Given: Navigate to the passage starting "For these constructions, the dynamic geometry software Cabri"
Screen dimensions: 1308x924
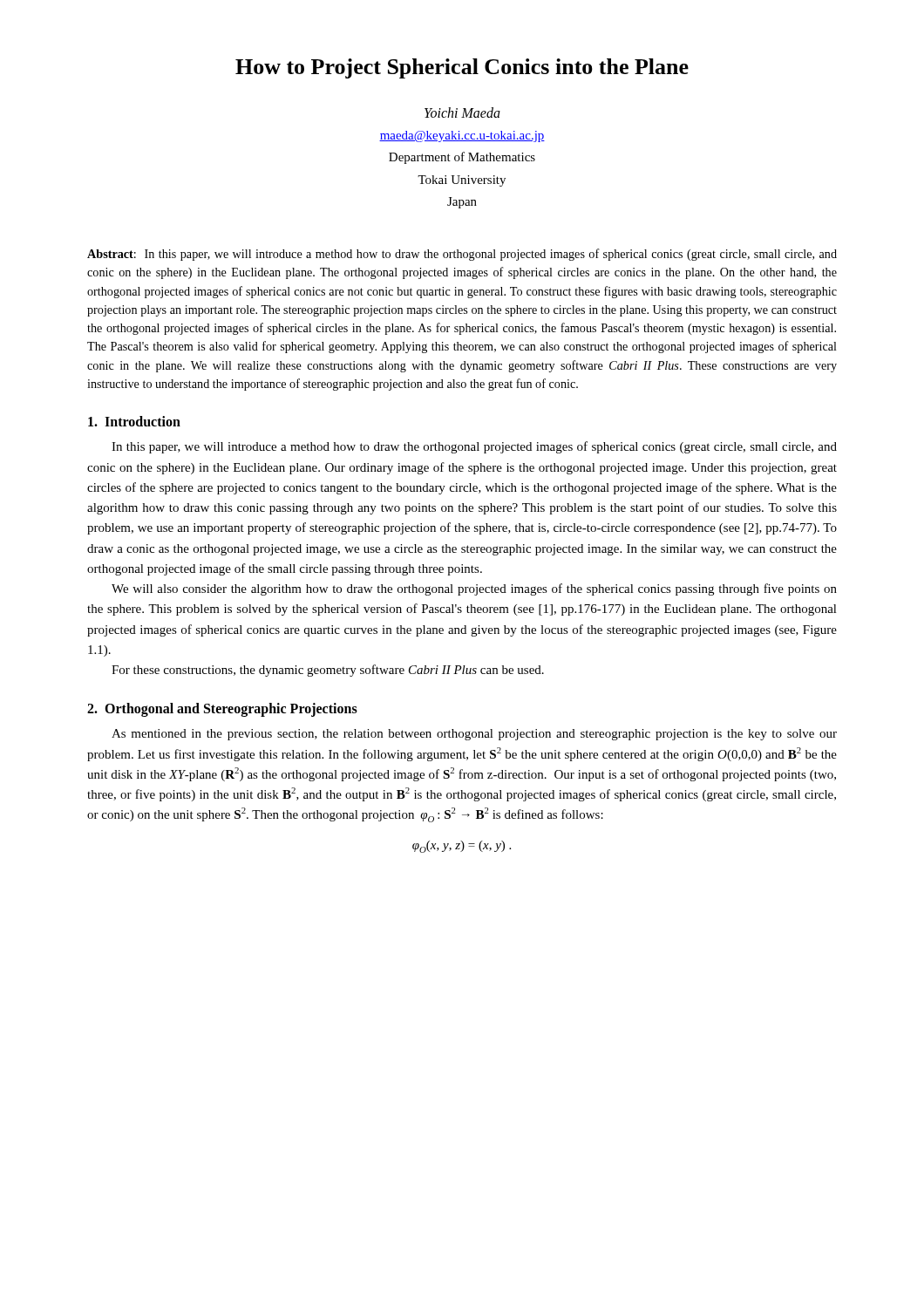Looking at the screenshot, I should (328, 670).
